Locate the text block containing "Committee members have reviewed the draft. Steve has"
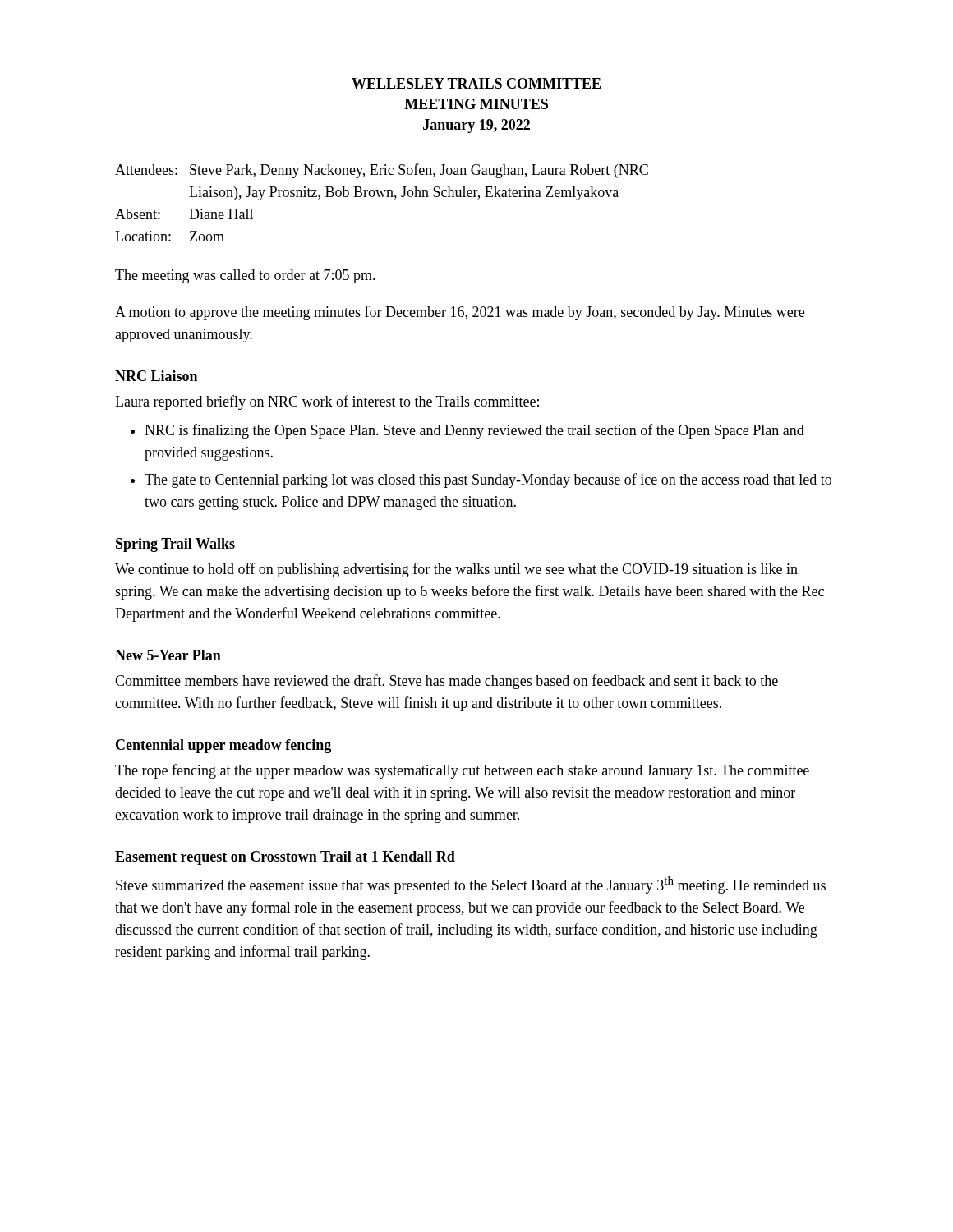The image size is (953, 1232). [447, 692]
